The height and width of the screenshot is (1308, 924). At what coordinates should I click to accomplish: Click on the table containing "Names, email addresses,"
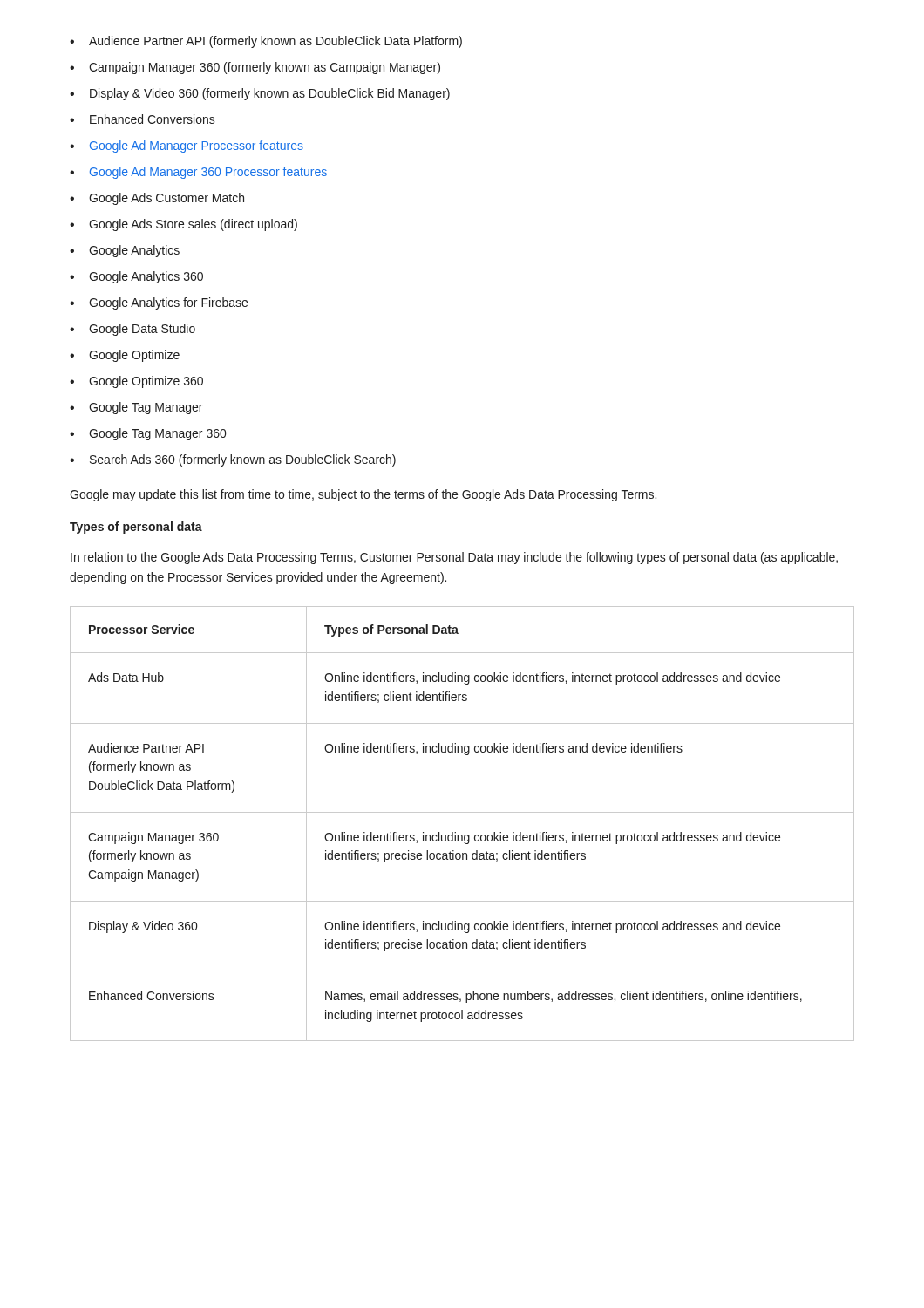tap(462, 824)
